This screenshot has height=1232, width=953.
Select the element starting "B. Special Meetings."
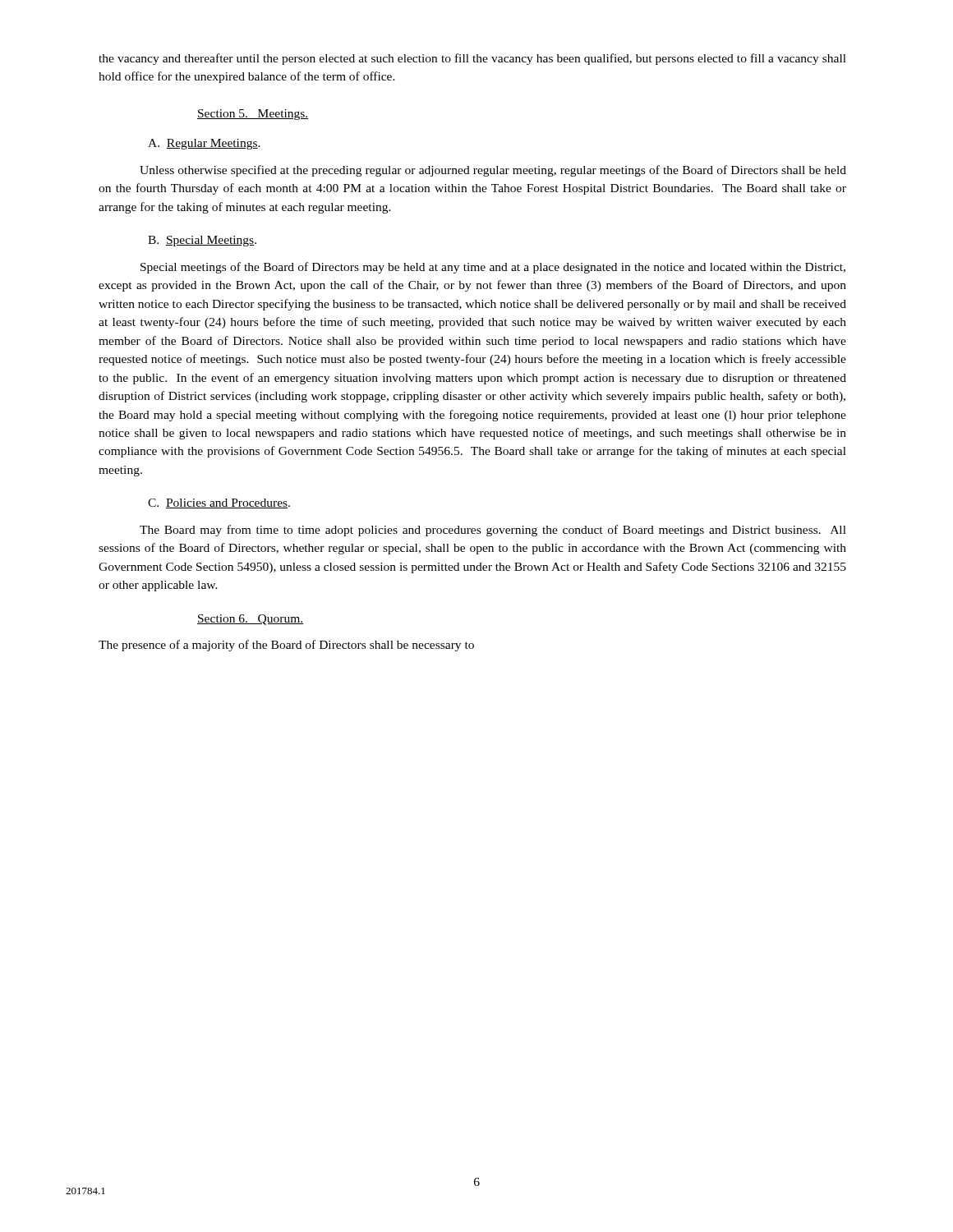click(x=203, y=240)
